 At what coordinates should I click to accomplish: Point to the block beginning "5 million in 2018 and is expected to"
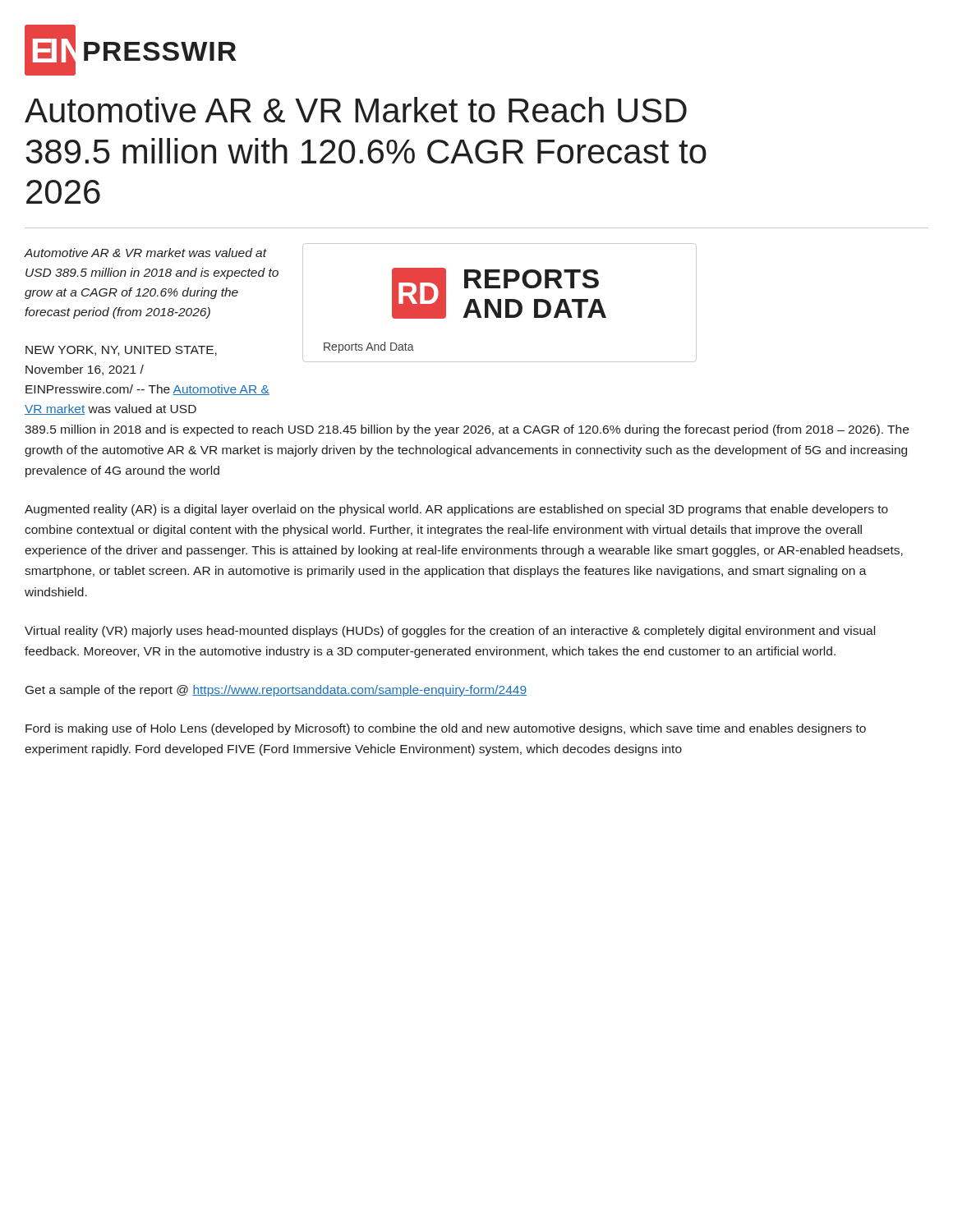(467, 450)
